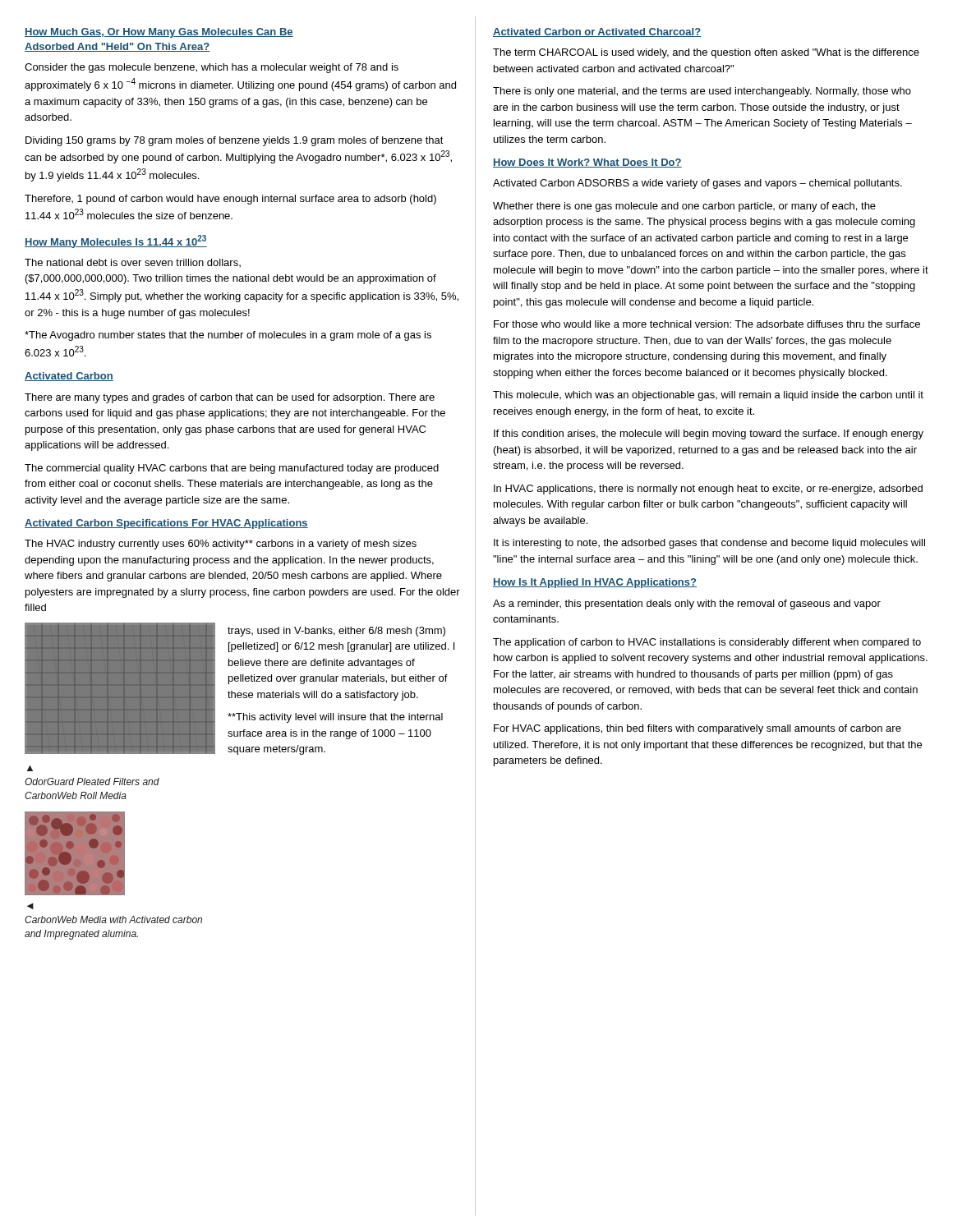Screen dimensions: 1232x953
Task: Click on the passage starting "How Does It"
Action: pos(587,162)
